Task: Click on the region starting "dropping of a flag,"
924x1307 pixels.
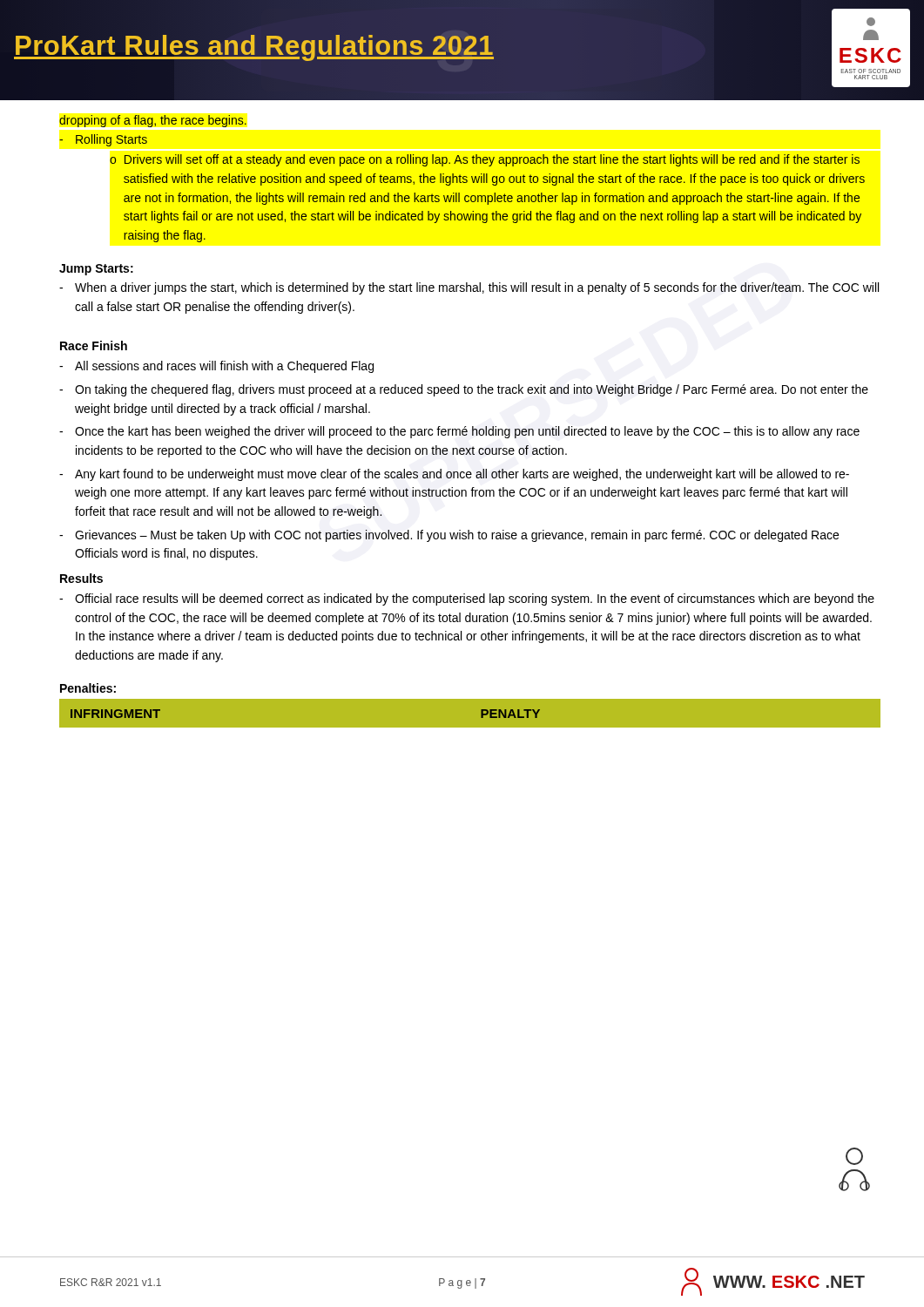Action: (153, 120)
